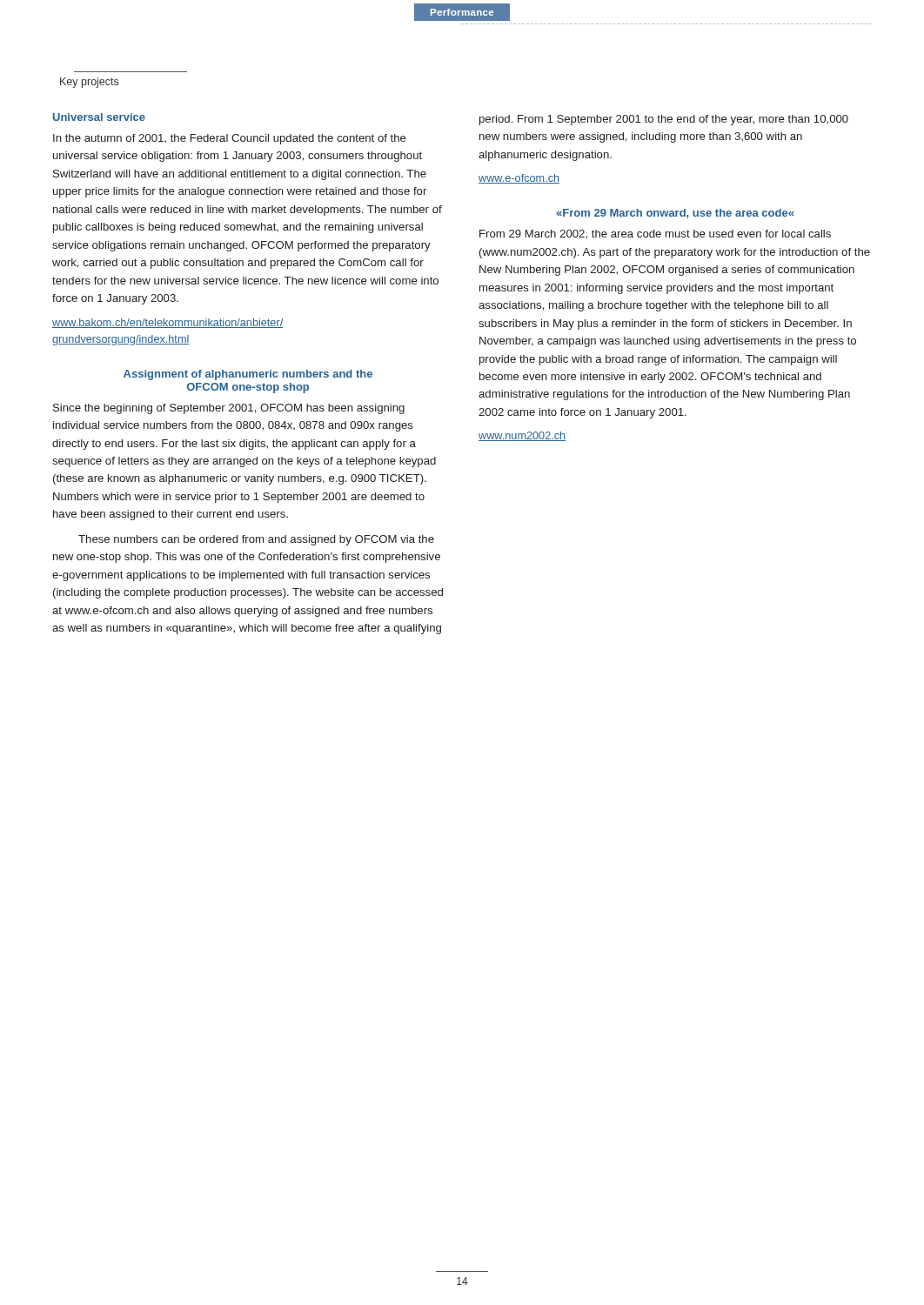Point to the block beginning "Since the beginning of"
924x1305 pixels.
[248, 461]
